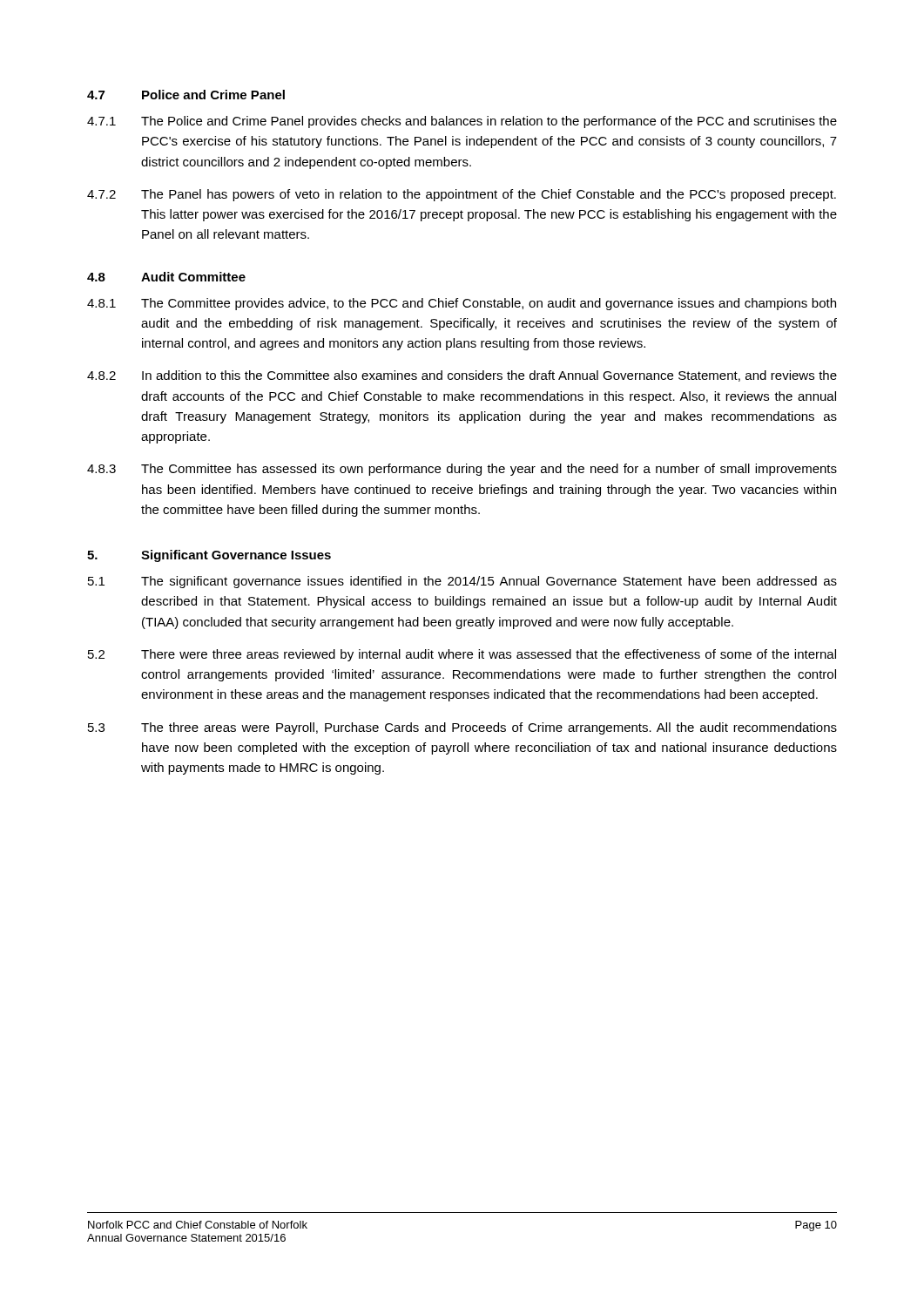Locate the block of text that opens with "2 There were three areas"
The image size is (924, 1307).
(x=462, y=674)
